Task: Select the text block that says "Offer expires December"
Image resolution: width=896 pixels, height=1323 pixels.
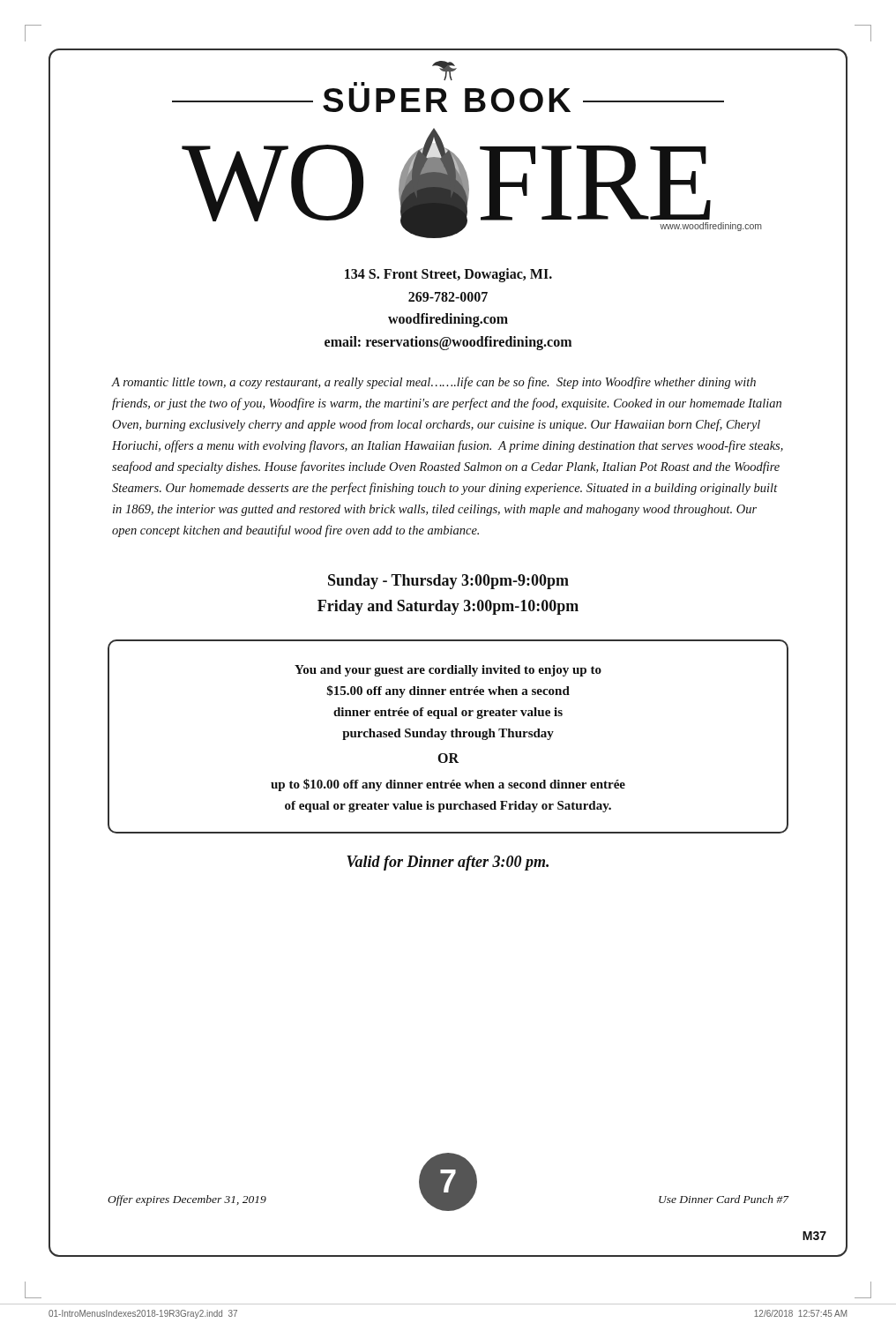Action: pyautogui.click(x=187, y=1199)
